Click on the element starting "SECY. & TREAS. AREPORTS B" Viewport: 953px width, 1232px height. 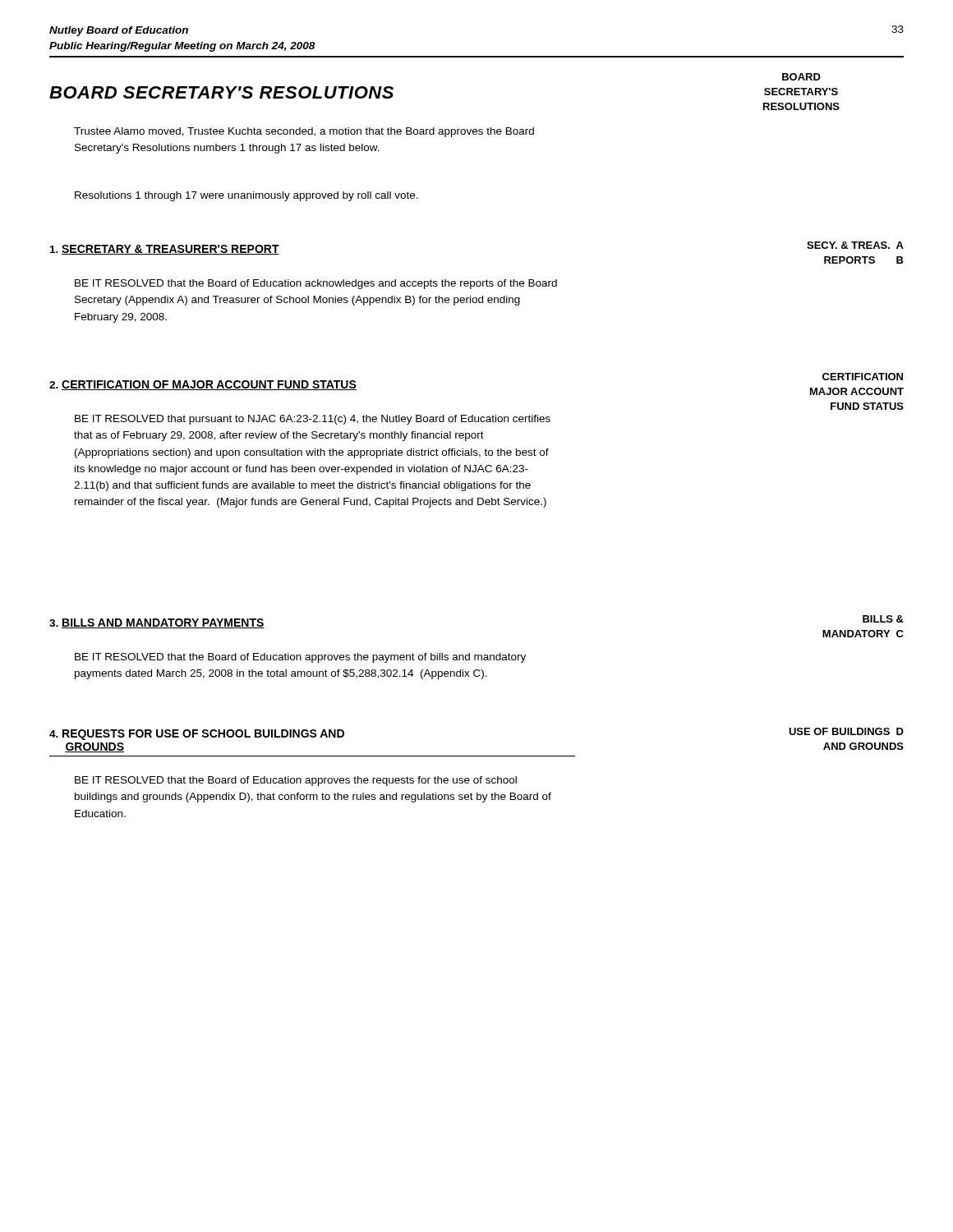(x=855, y=253)
